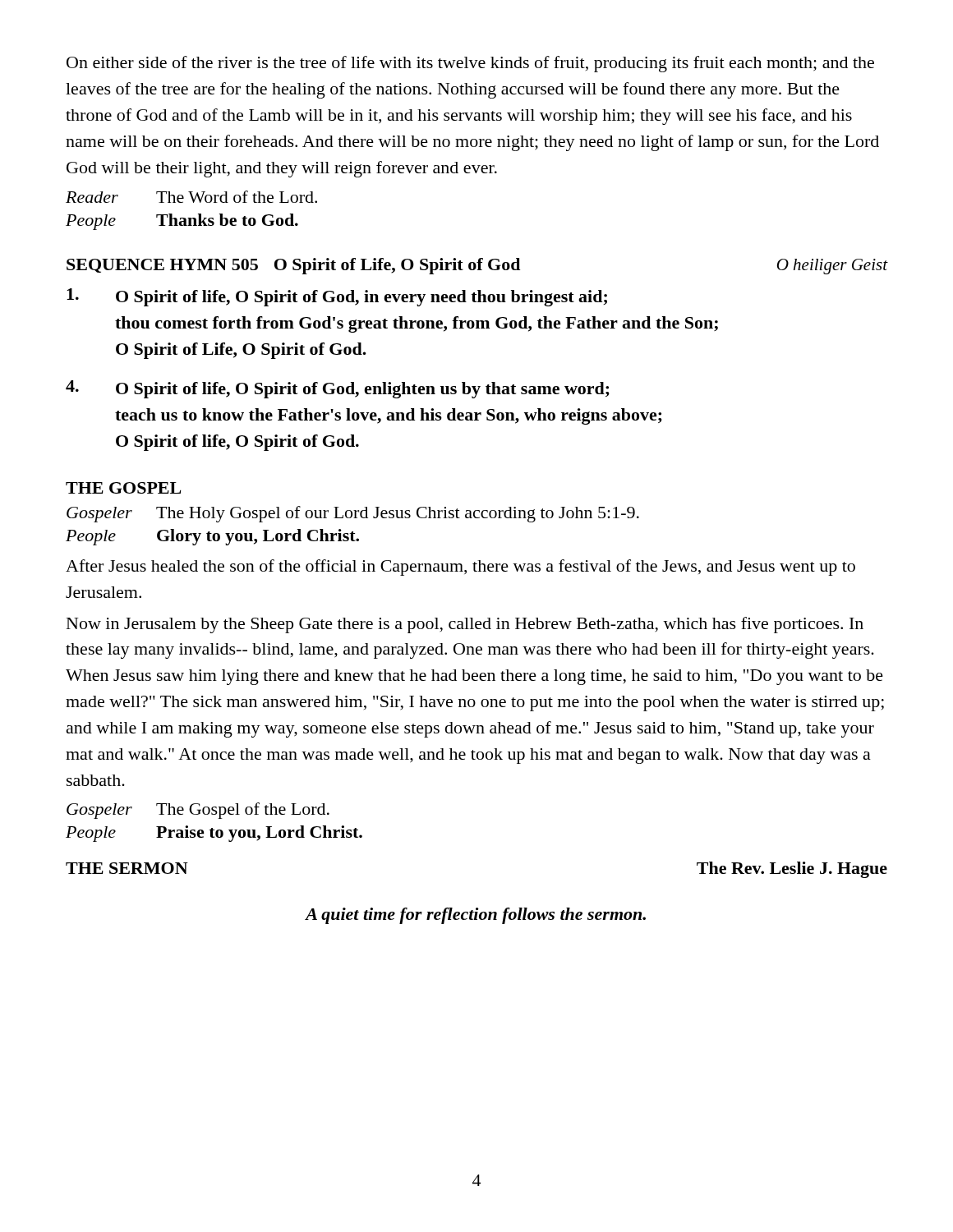Select the text that reads "People Praise to you, Lord Christ."
The image size is (953, 1232).
click(x=214, y=834)
